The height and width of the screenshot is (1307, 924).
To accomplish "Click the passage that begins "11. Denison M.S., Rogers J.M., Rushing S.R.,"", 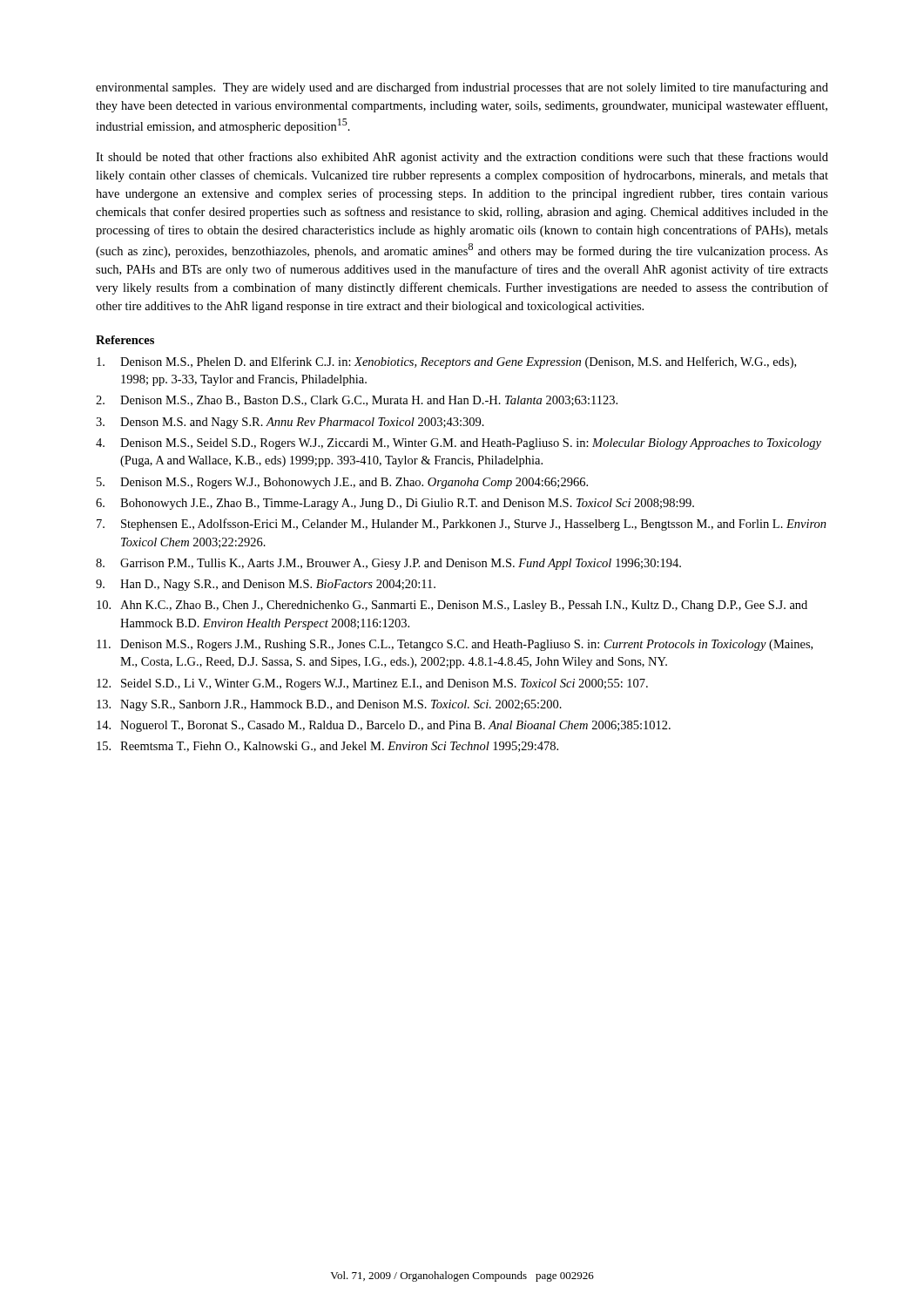I will (x=462, y=653).
